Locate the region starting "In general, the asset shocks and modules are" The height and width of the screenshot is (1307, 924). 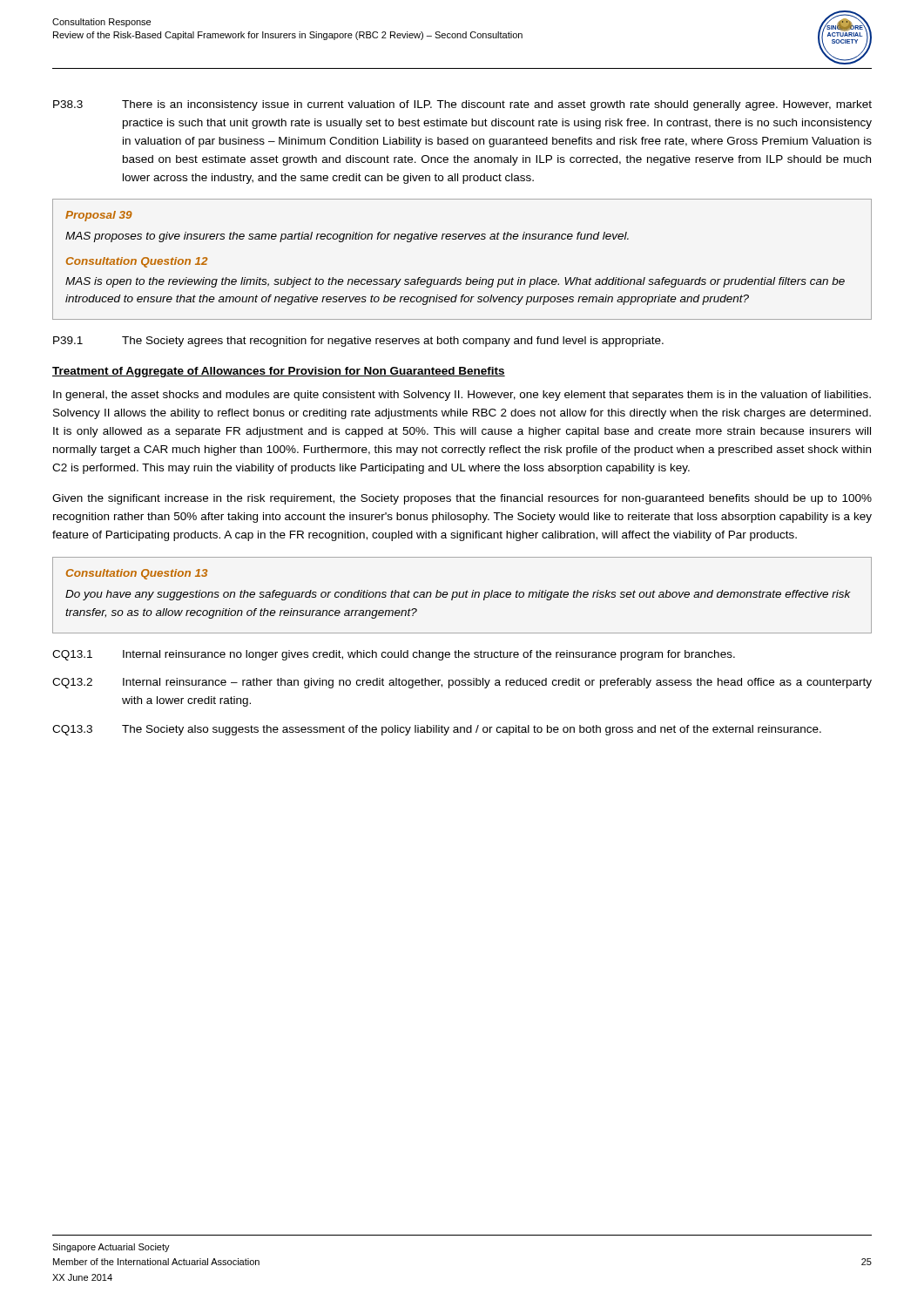pos(462,431)
